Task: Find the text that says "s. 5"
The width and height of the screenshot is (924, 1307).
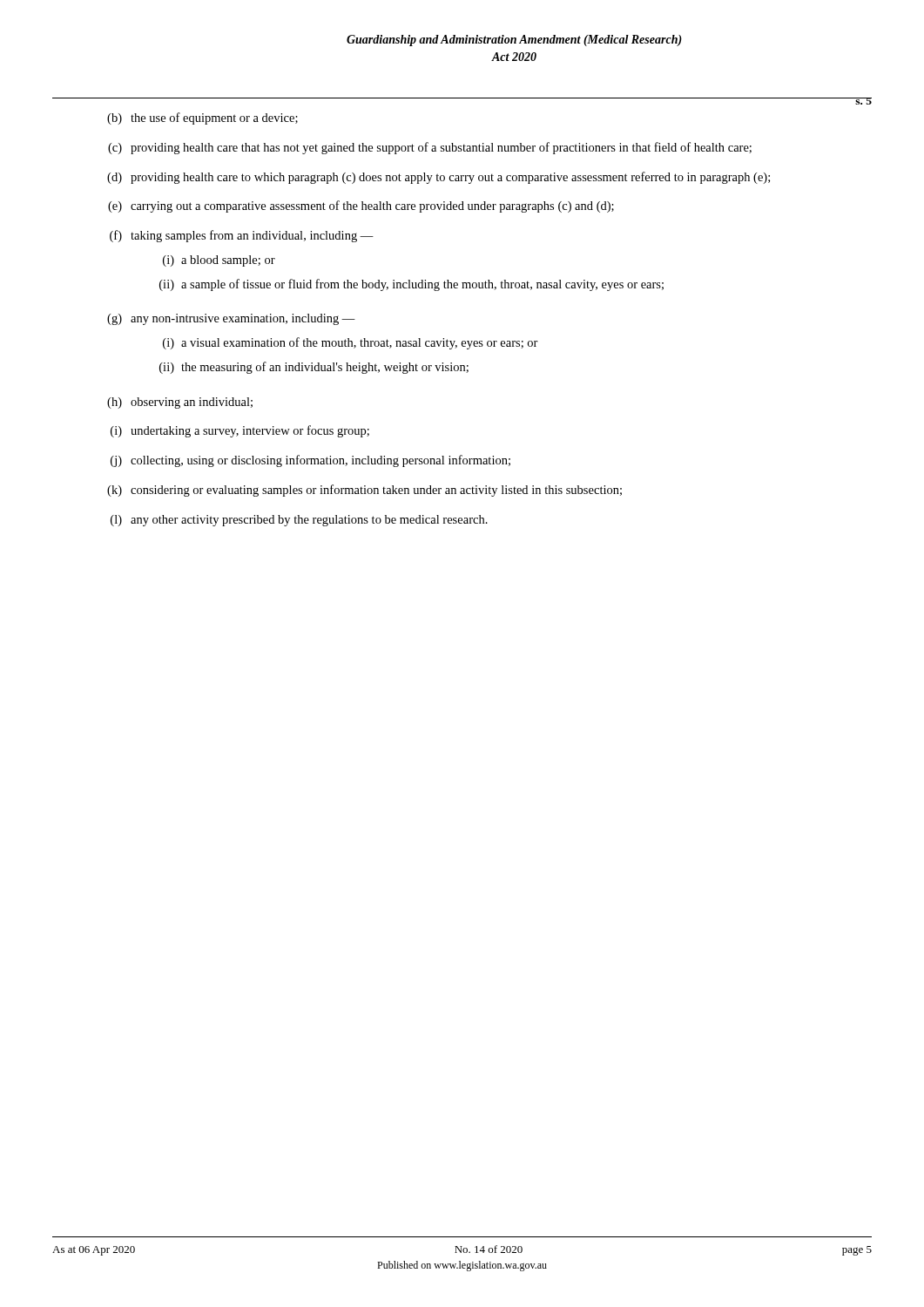Action: pos(864,101)
